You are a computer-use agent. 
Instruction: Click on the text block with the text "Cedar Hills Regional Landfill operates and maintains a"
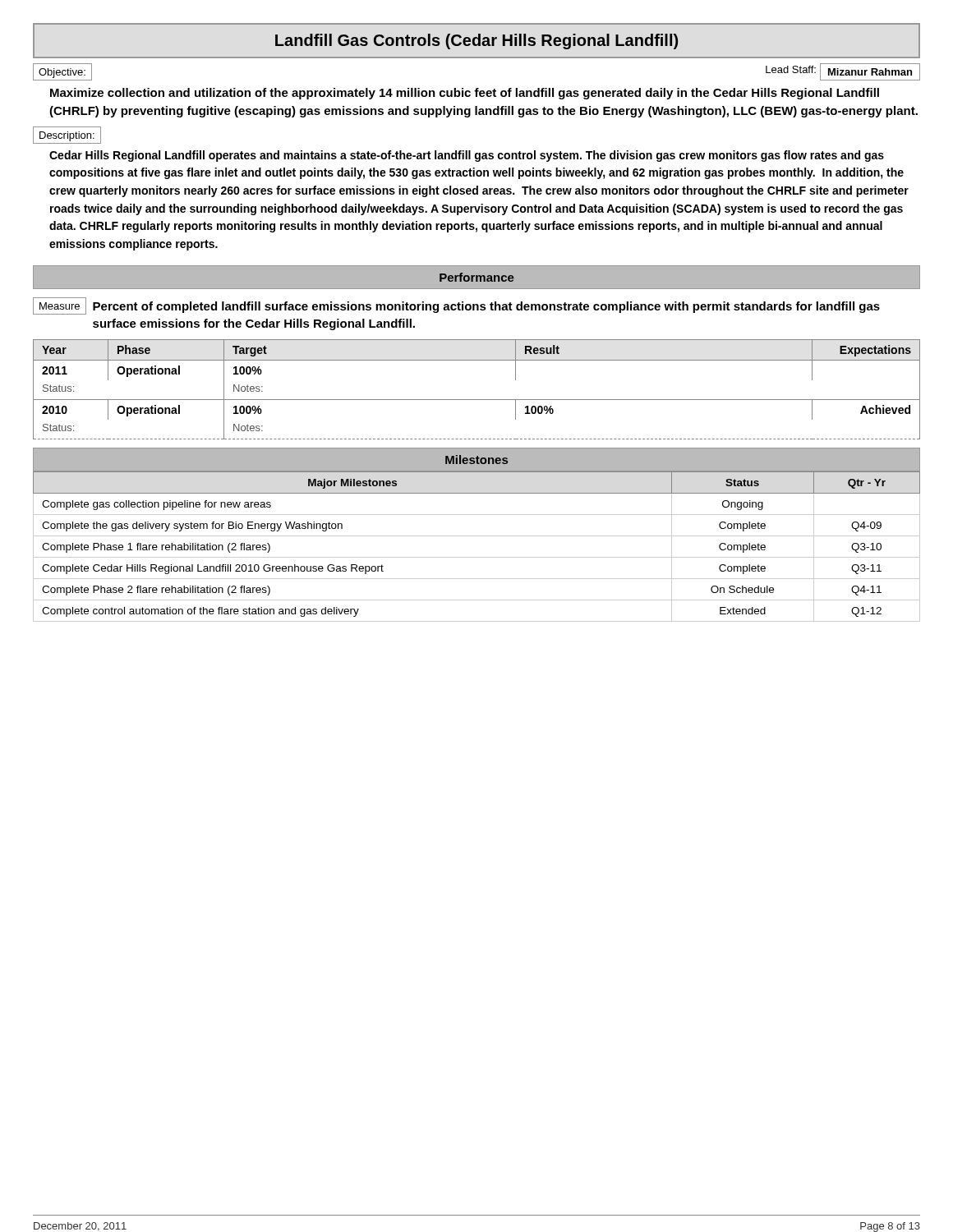pos(479,199)
